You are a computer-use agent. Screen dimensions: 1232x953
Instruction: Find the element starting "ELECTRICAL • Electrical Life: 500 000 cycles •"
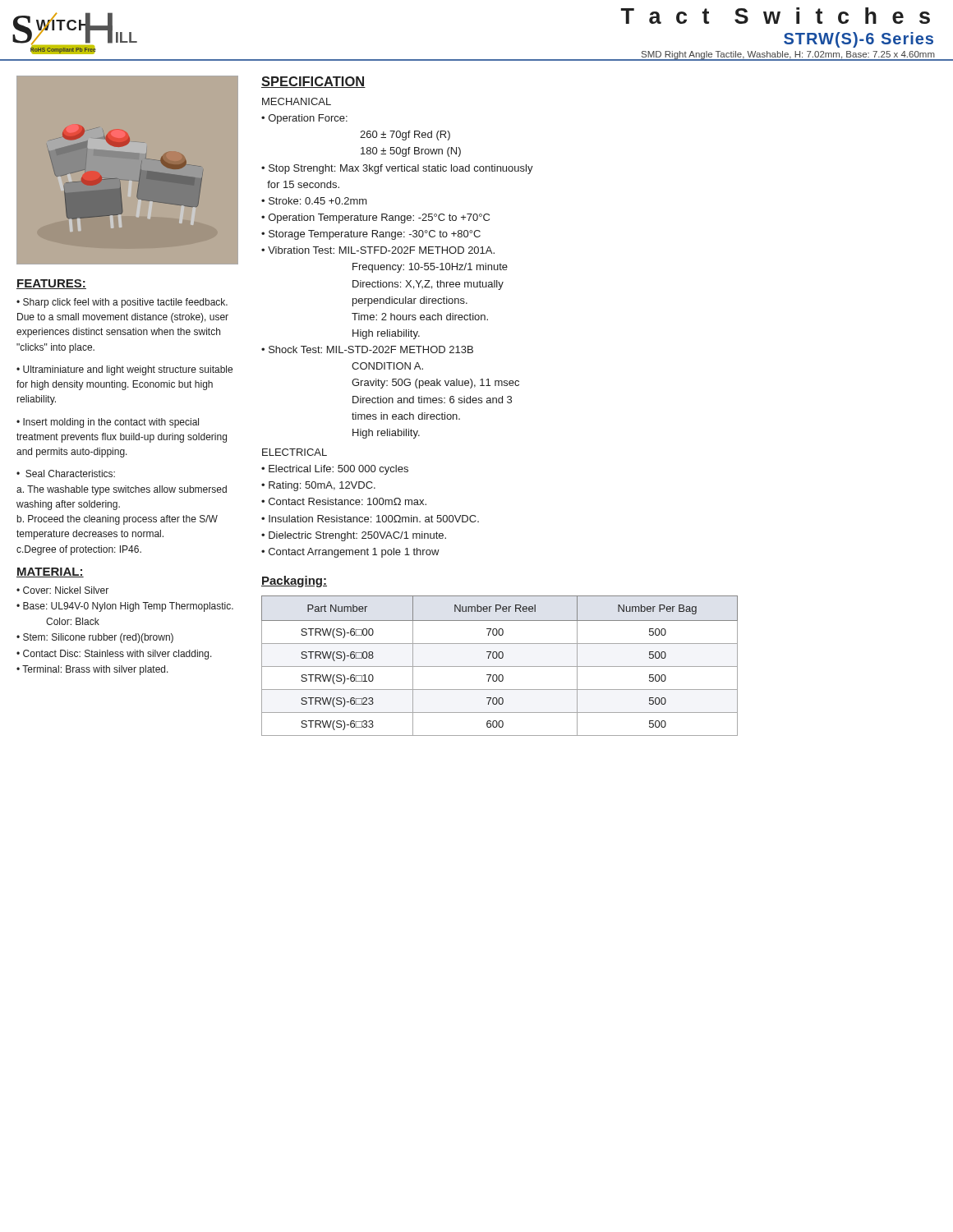[370, 502]
